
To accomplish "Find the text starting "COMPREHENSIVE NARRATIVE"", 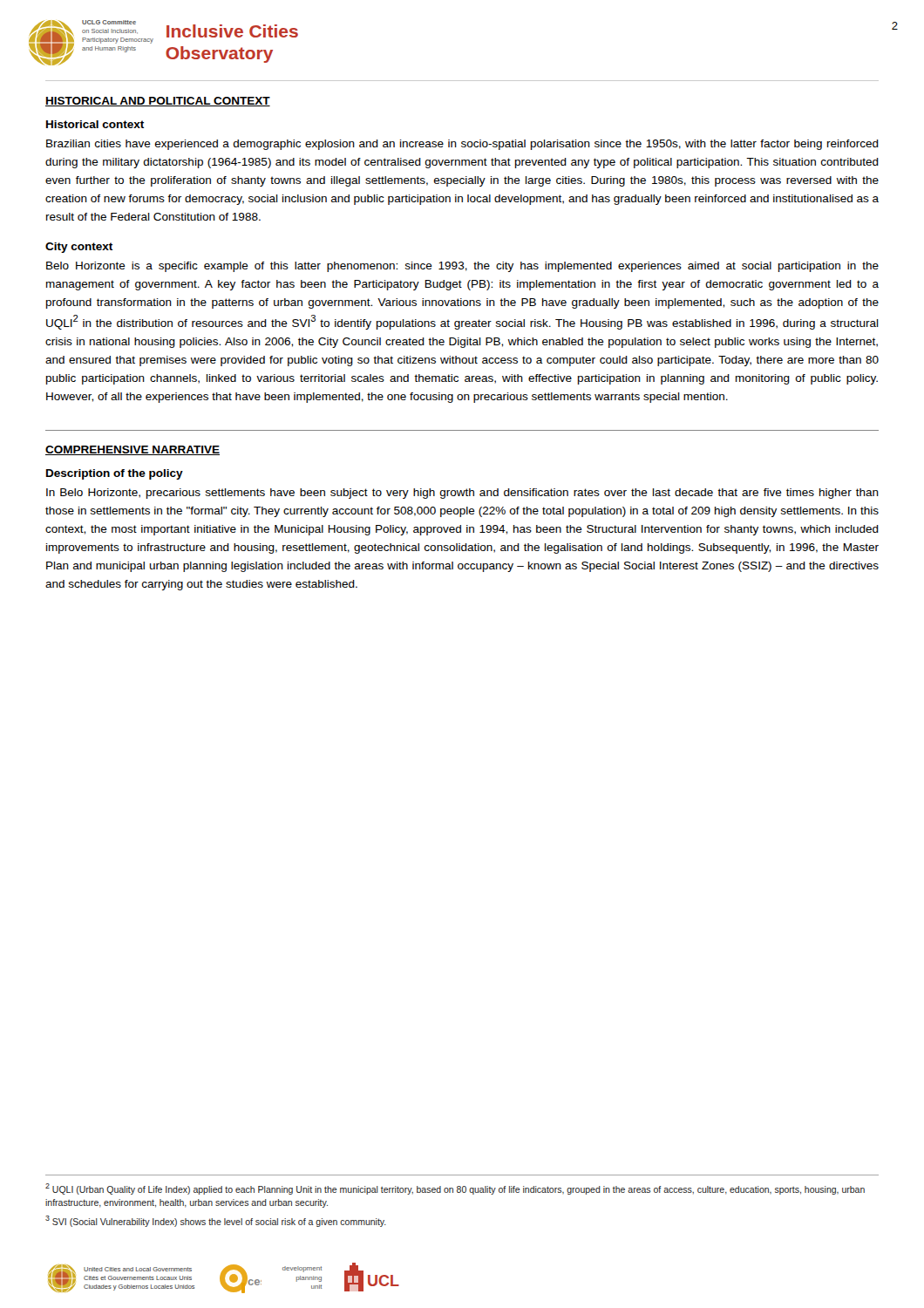I will click(x=133, y=450).
